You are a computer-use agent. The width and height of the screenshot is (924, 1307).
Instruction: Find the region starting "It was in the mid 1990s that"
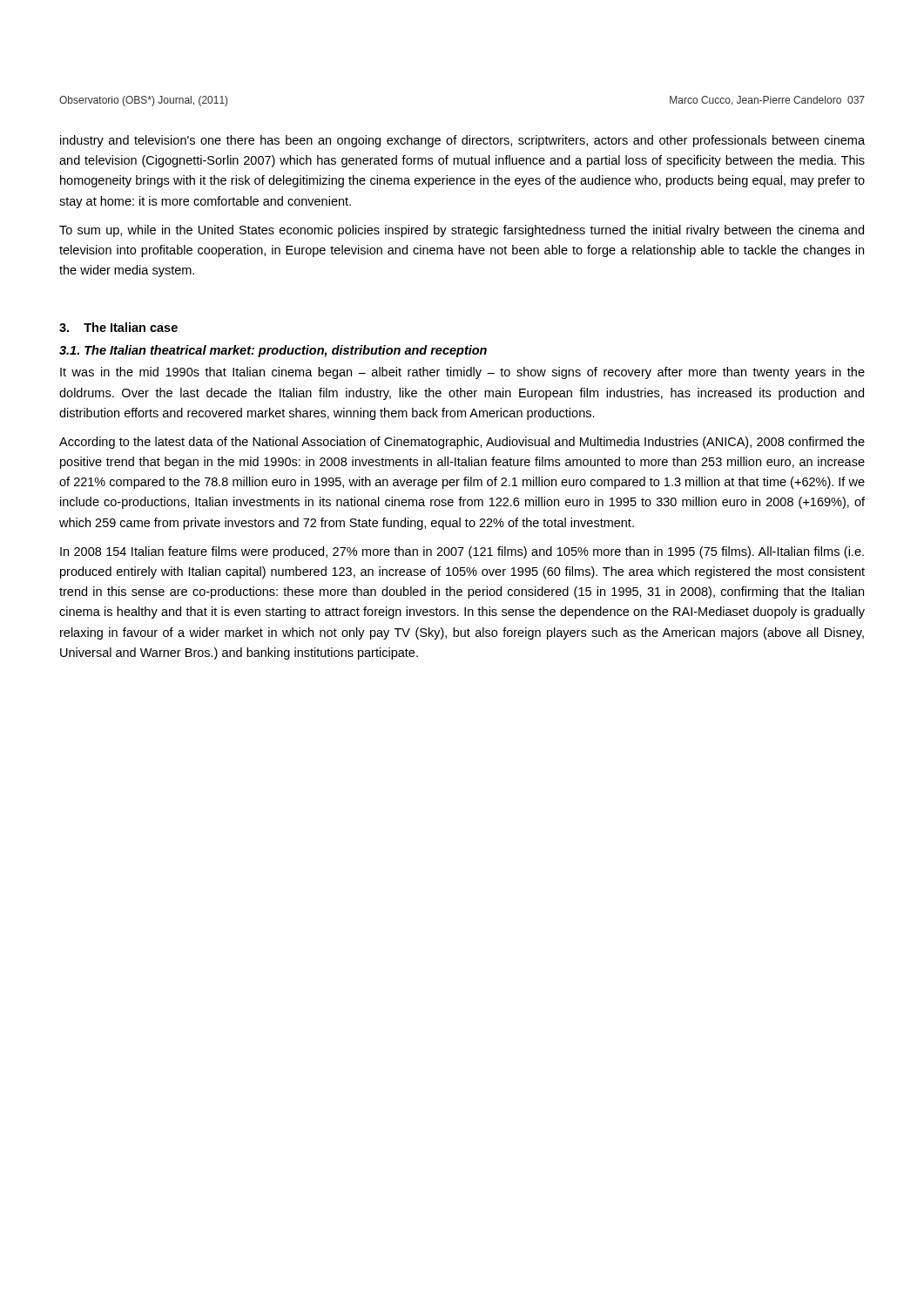[462, 393]
